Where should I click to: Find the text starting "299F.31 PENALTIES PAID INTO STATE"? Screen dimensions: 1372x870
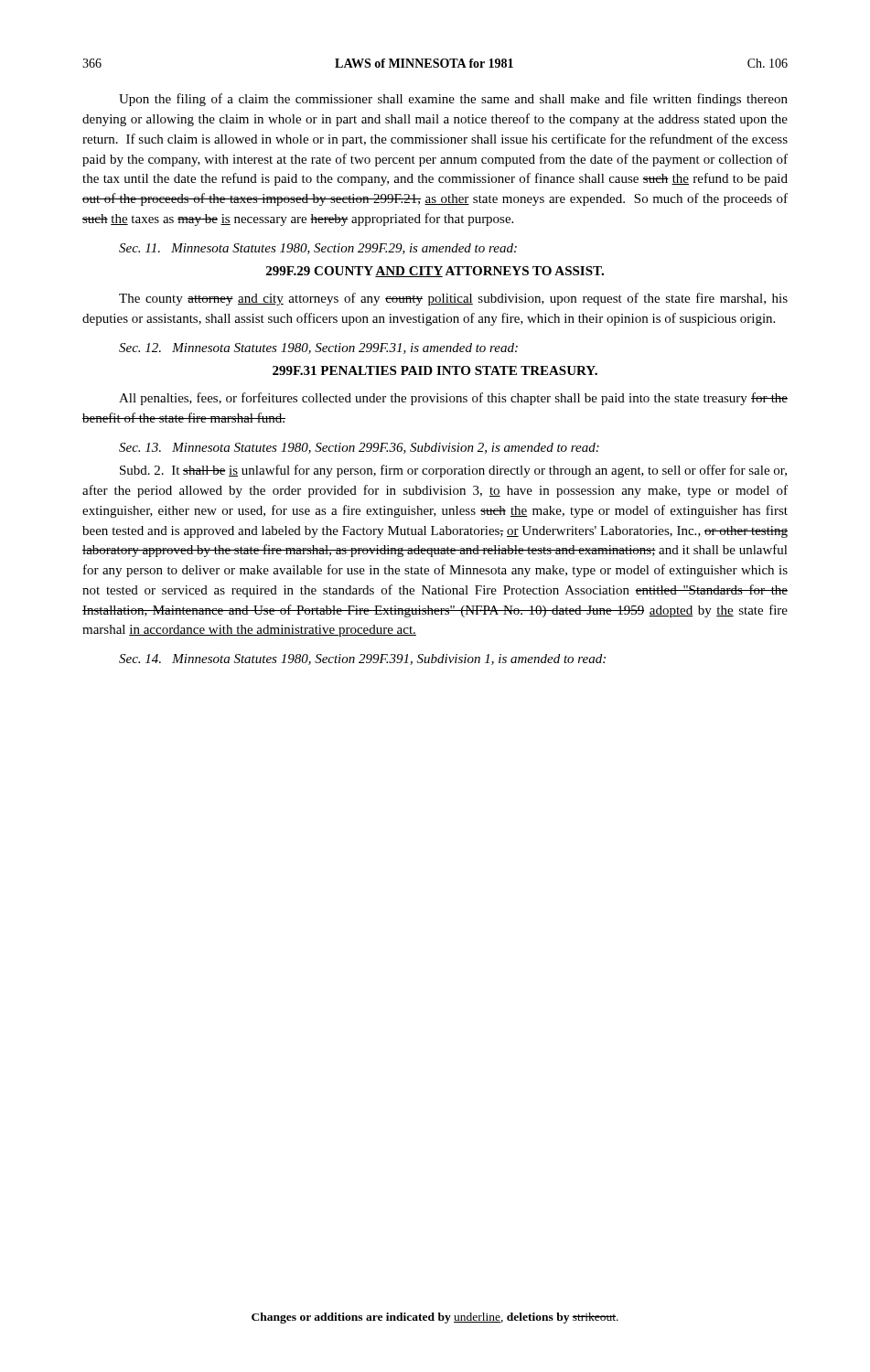(435, 371)
